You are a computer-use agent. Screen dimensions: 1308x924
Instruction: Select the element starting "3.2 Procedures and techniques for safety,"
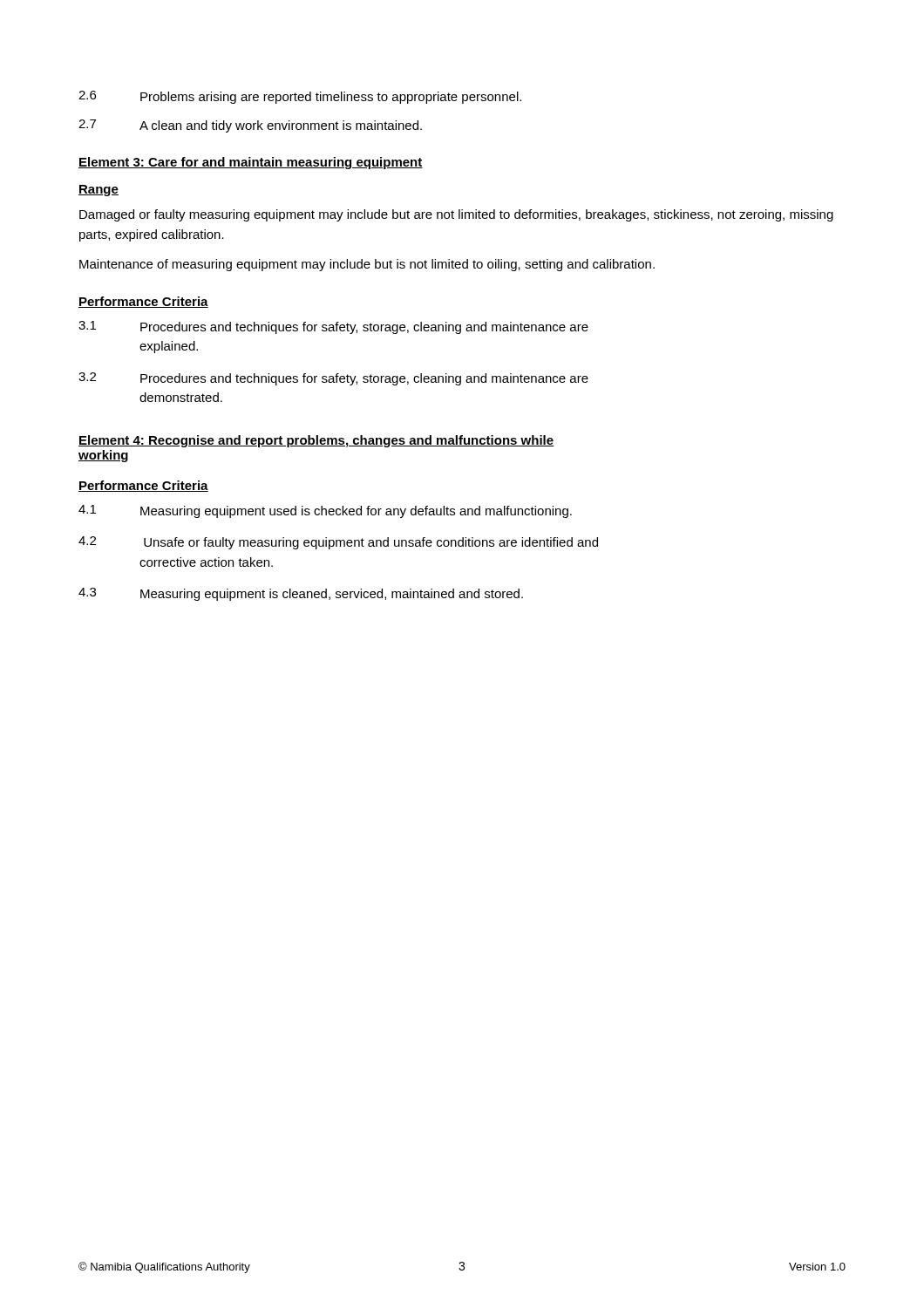click(x=462, y=388)
